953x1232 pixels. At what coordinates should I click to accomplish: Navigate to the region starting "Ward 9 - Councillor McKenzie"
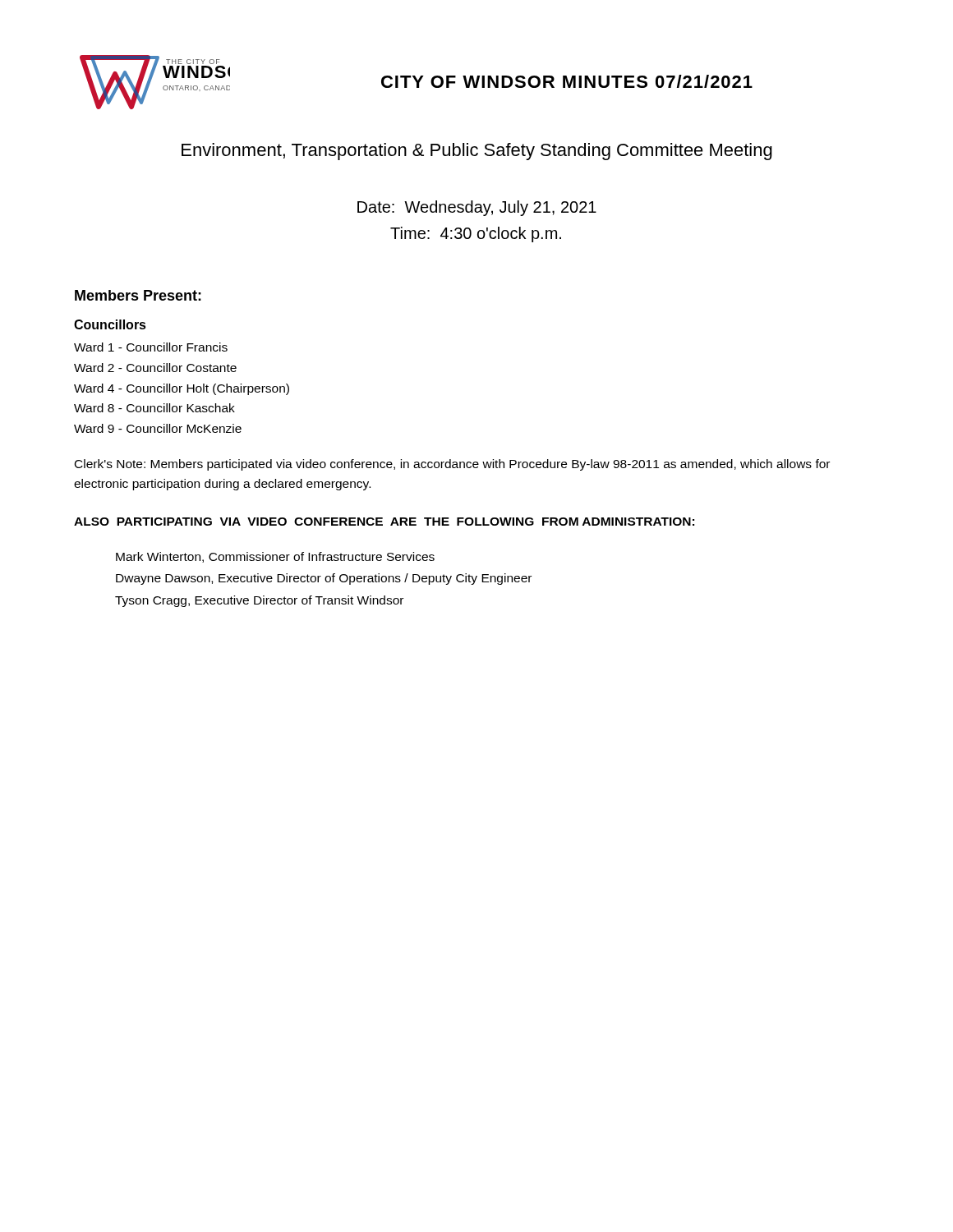(x=158, y=428)
